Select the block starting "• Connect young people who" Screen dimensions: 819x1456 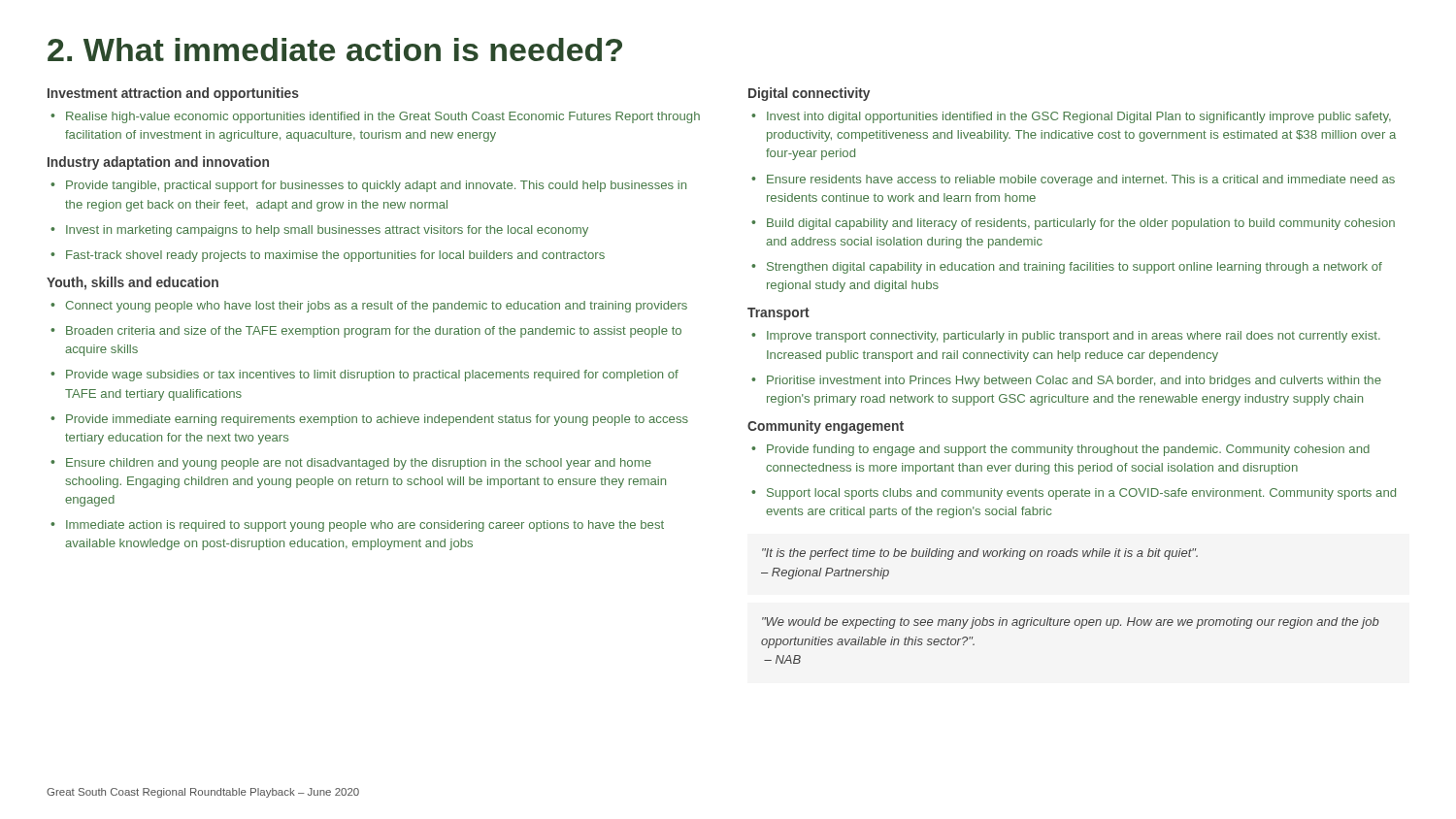point(369,305)
